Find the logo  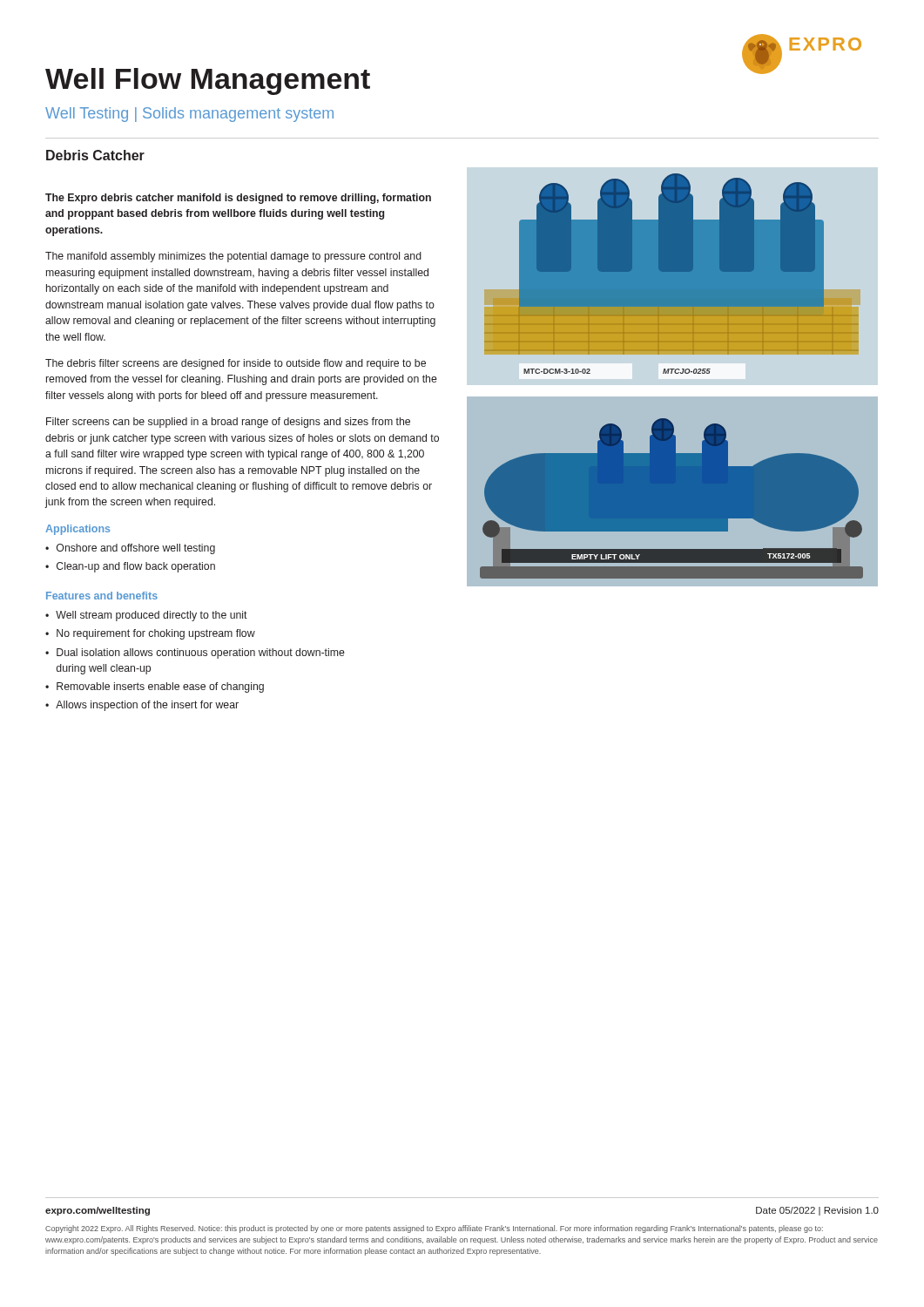coord(810,54)
